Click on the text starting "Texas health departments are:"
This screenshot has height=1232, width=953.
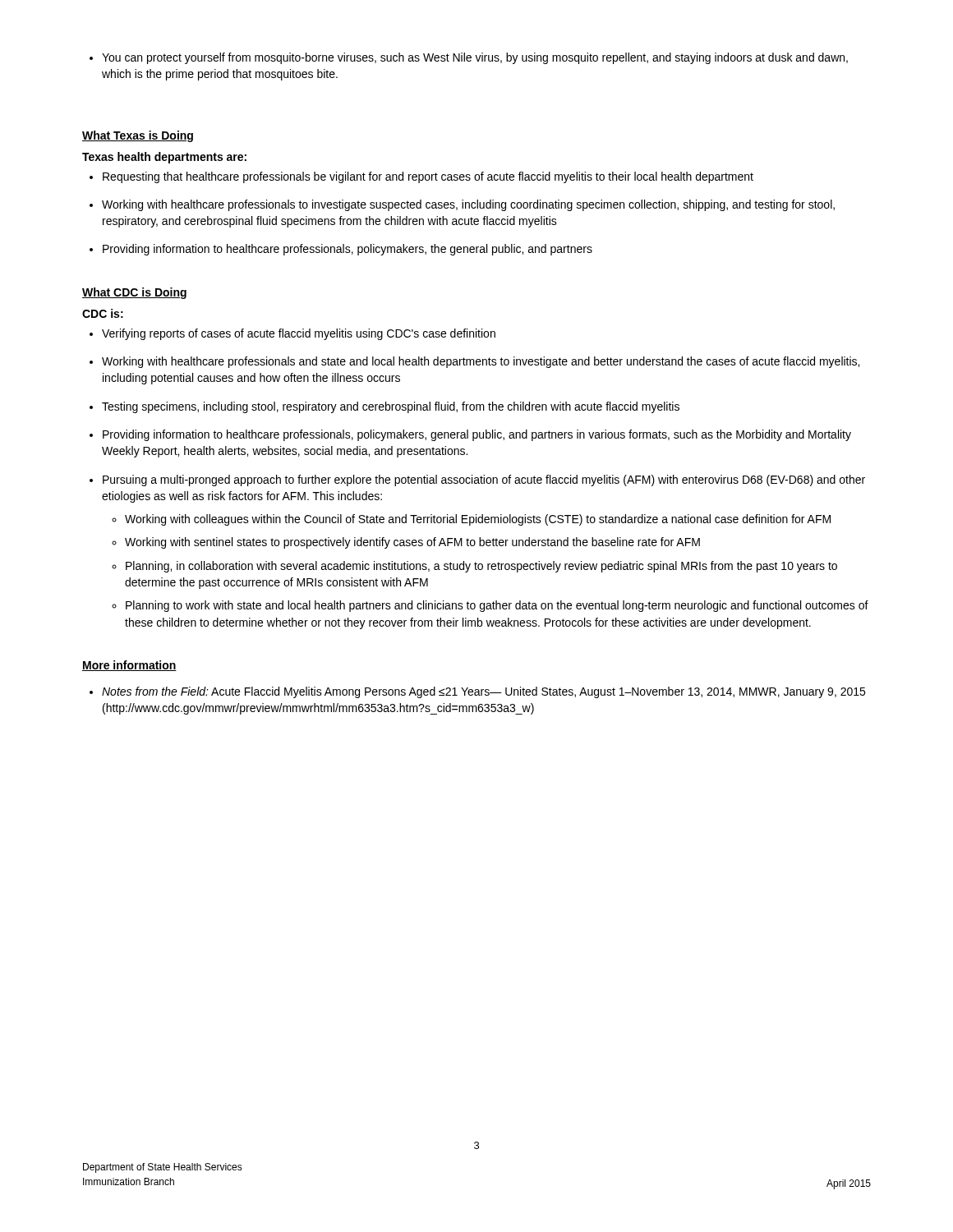[x=165, y=157]
